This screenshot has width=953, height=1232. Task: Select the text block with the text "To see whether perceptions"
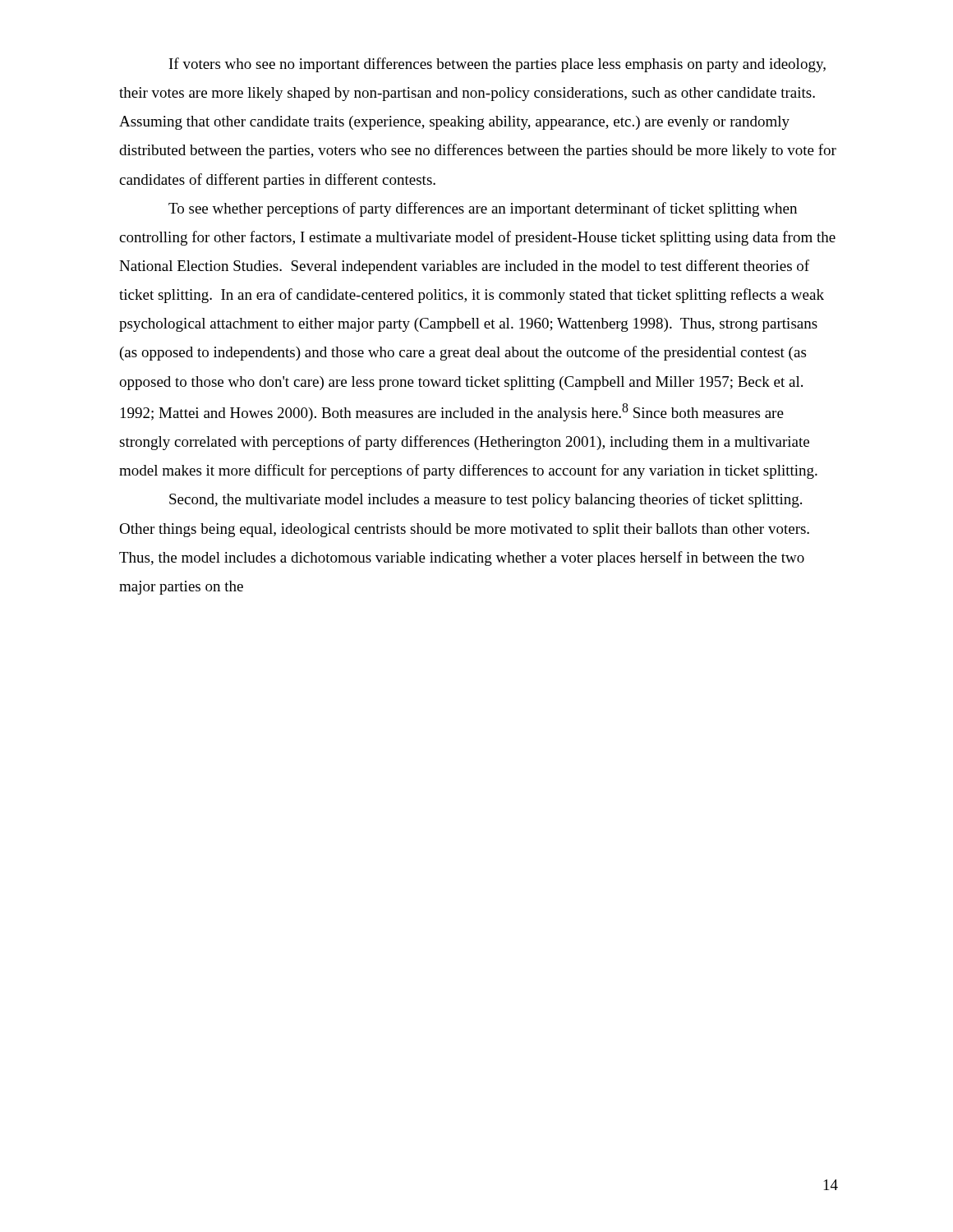pyautogui.click(x=479, y=339)
